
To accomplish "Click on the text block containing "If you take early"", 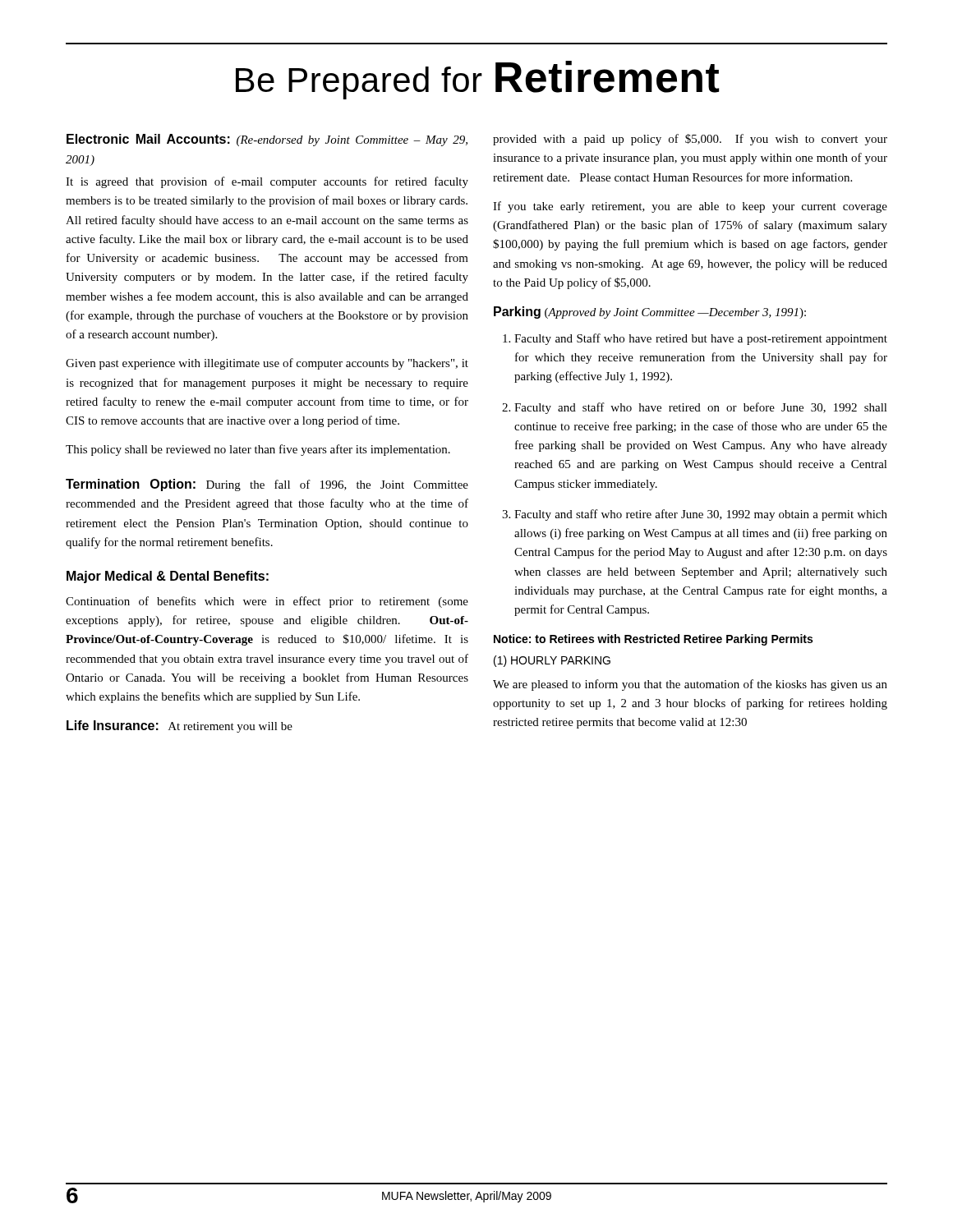I will click(690, 245).
